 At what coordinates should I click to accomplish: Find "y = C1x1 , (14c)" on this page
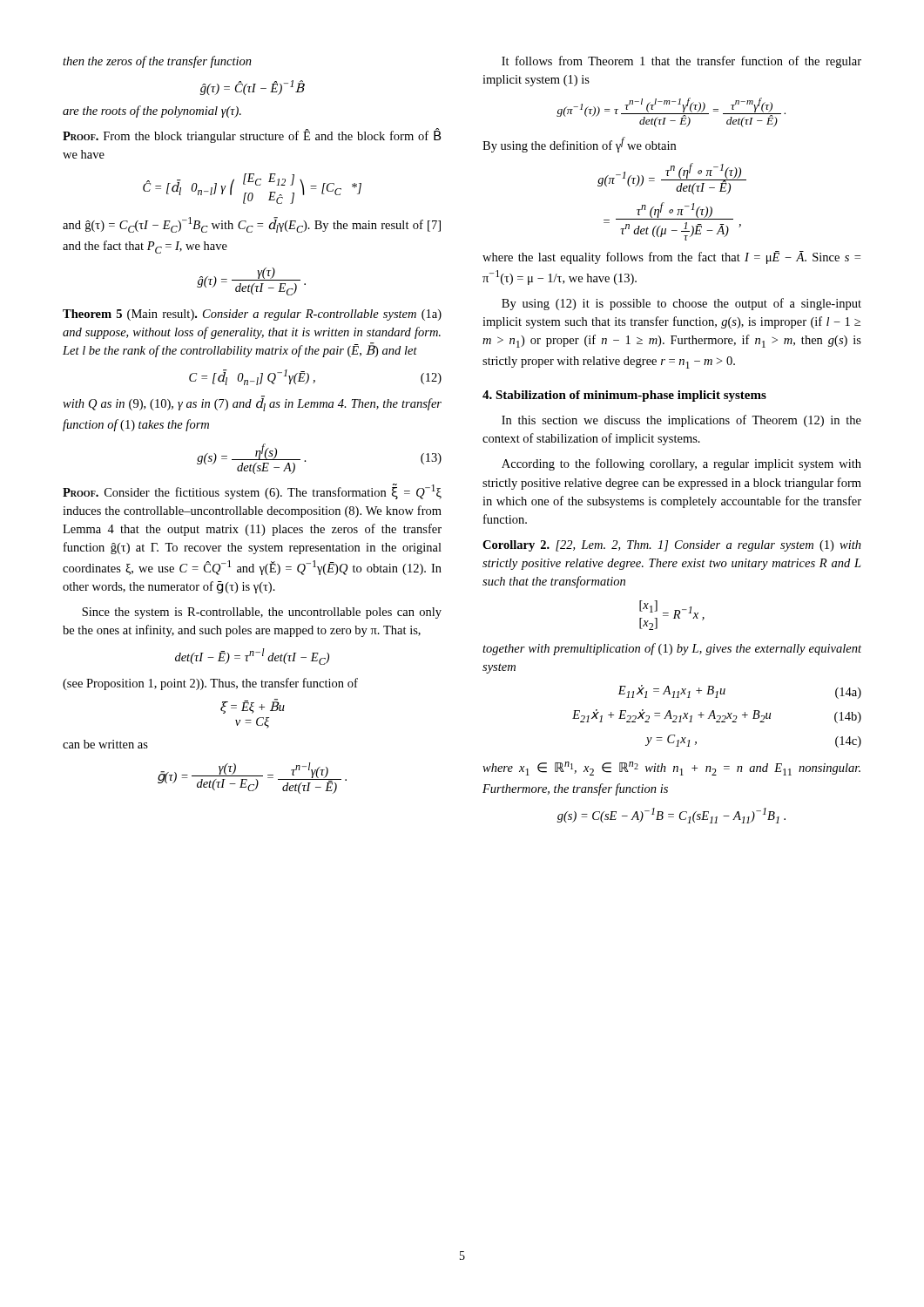672,741
